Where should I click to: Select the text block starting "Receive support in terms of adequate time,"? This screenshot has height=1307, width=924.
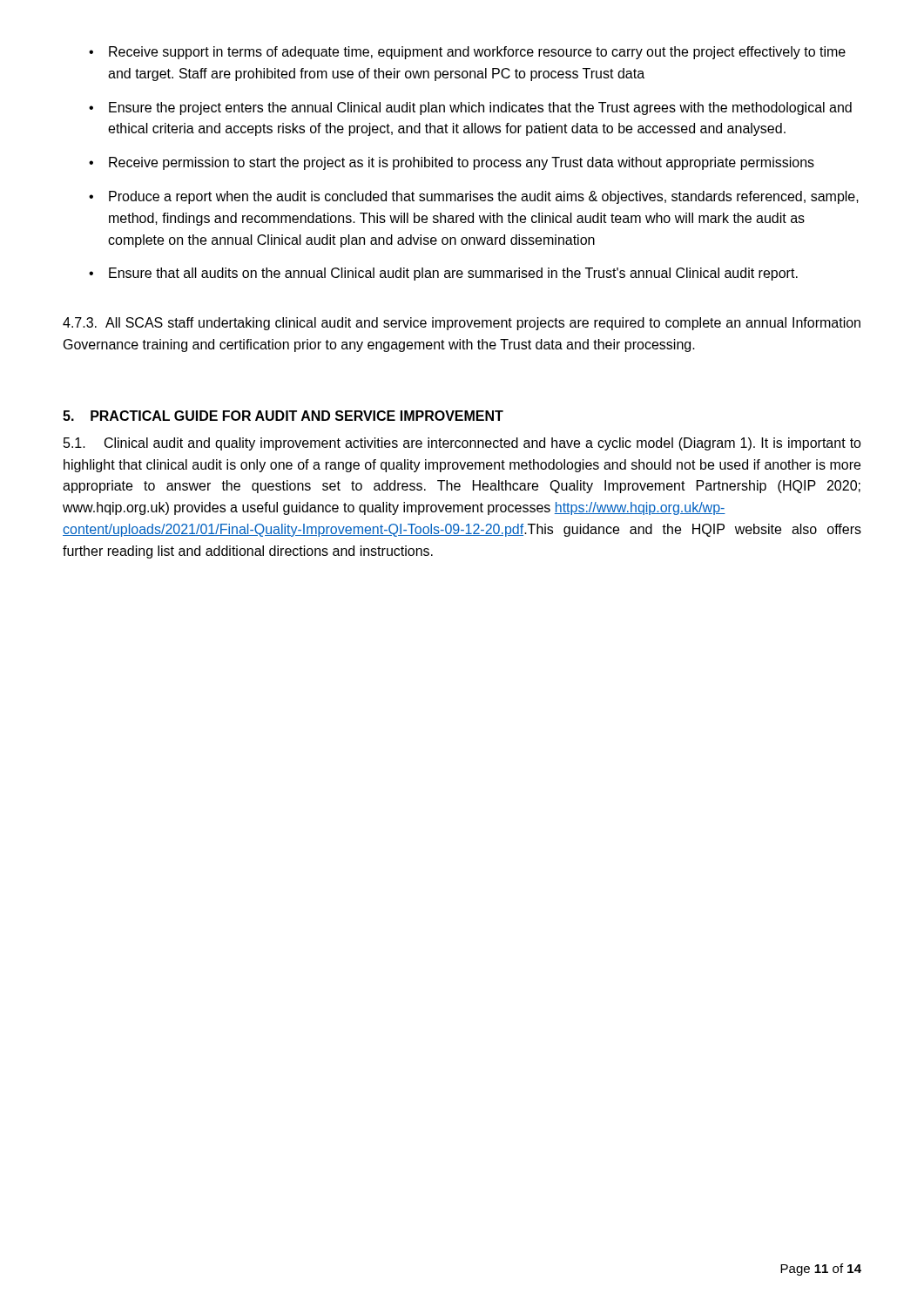coord(477,63)
